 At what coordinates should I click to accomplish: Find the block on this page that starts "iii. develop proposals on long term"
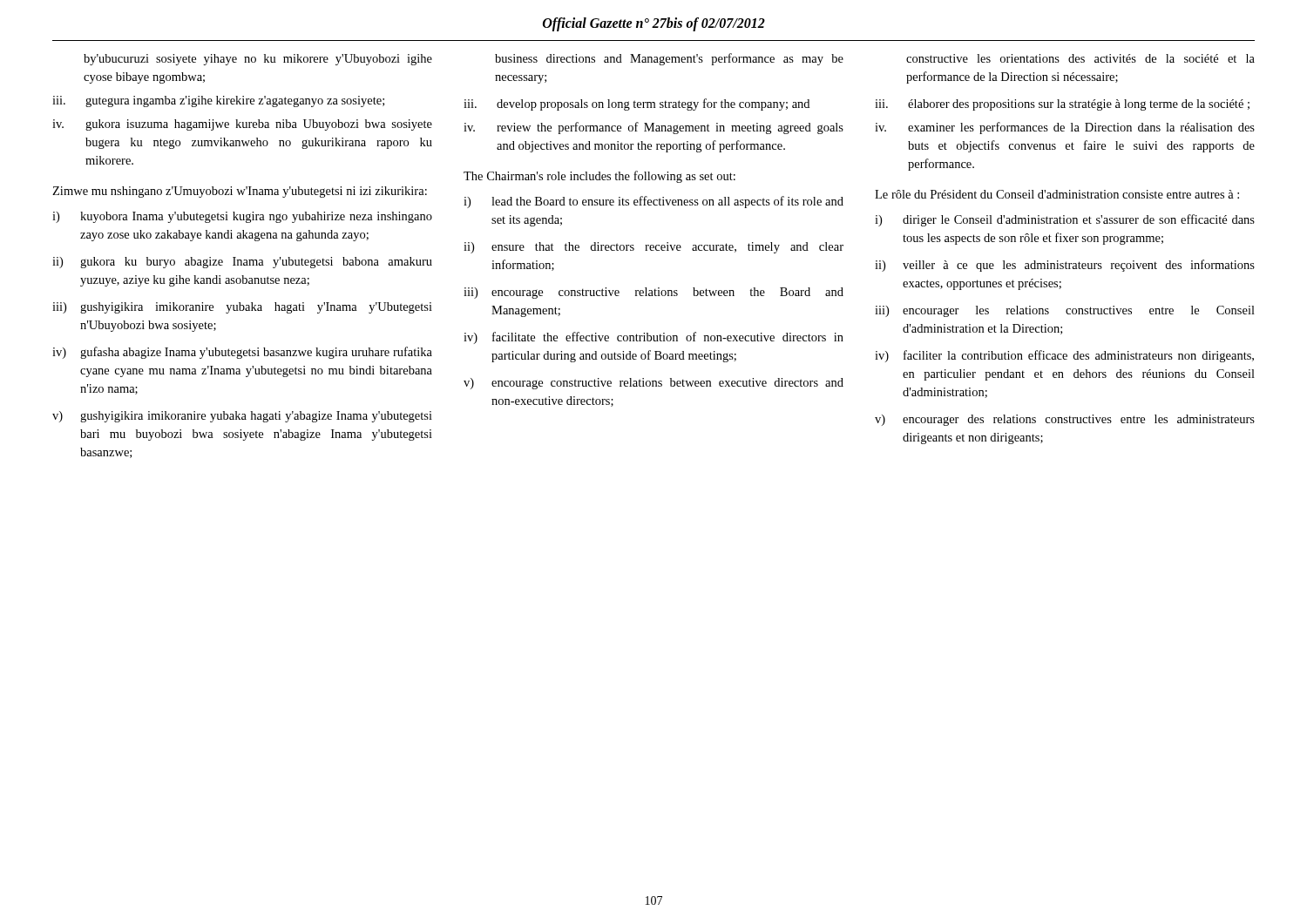coord(654,125)
